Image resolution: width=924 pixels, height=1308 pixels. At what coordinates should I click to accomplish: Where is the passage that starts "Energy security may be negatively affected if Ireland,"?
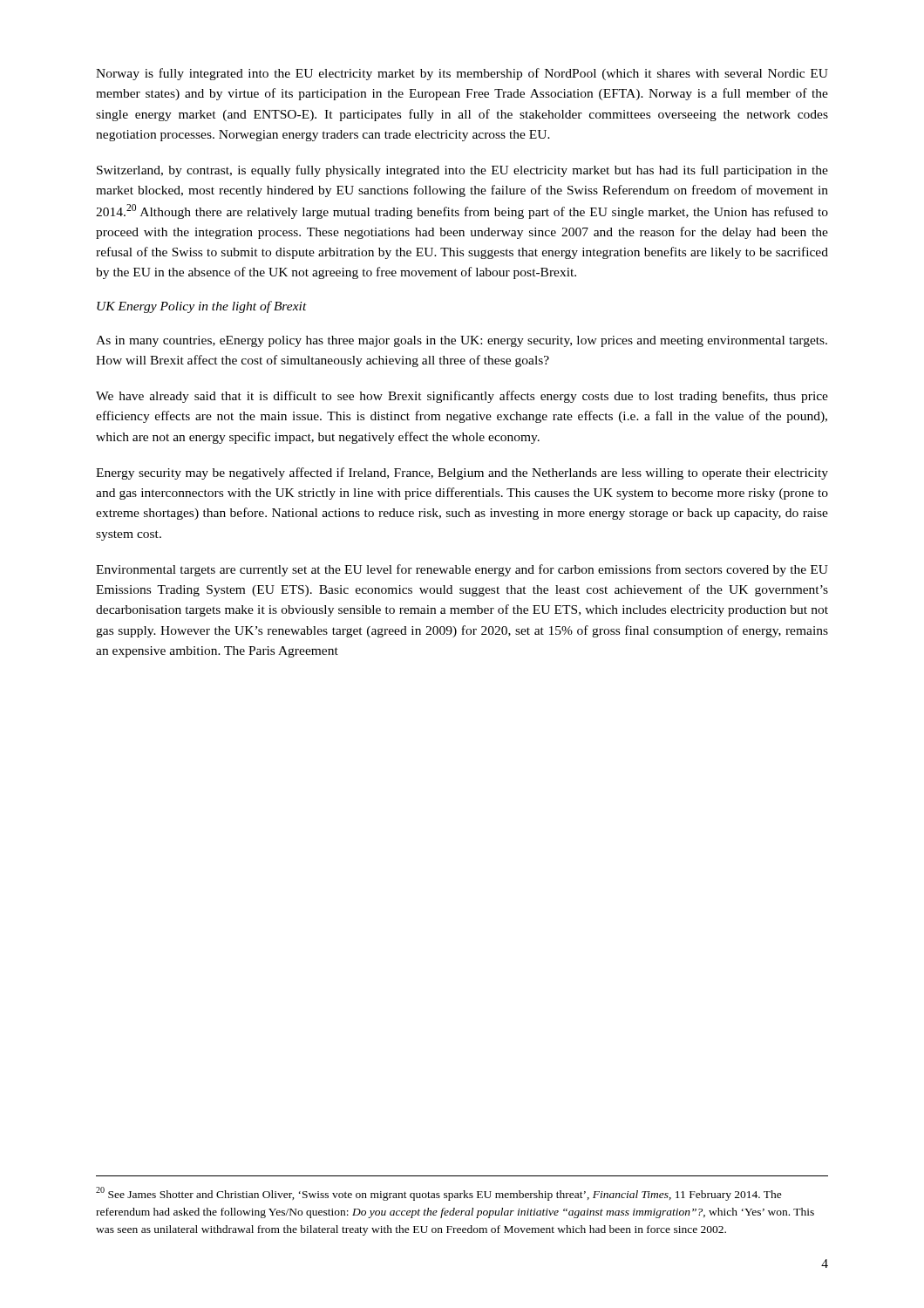click(462, 503)
